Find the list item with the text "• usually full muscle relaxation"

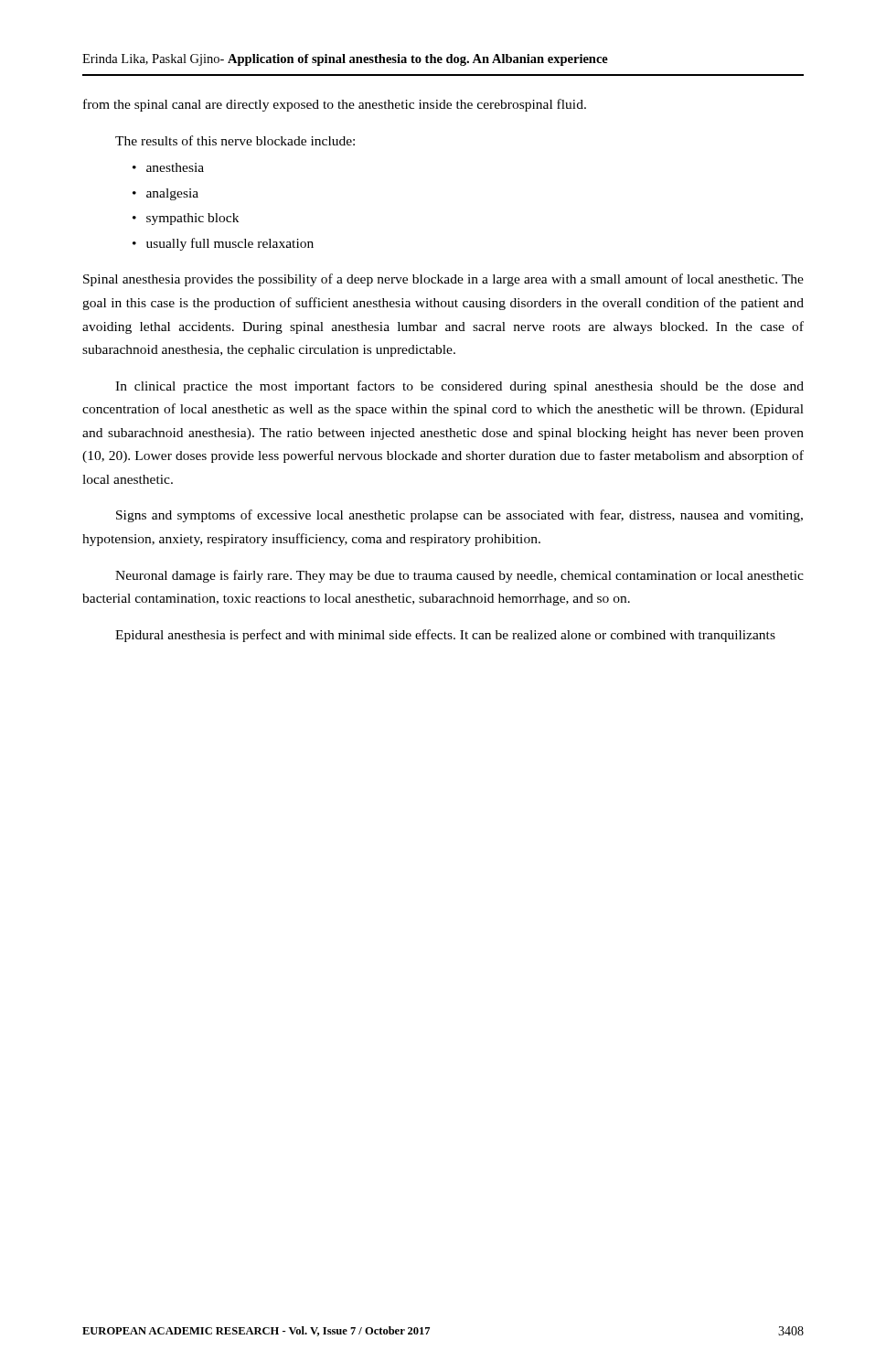click(x=223, y=243)
